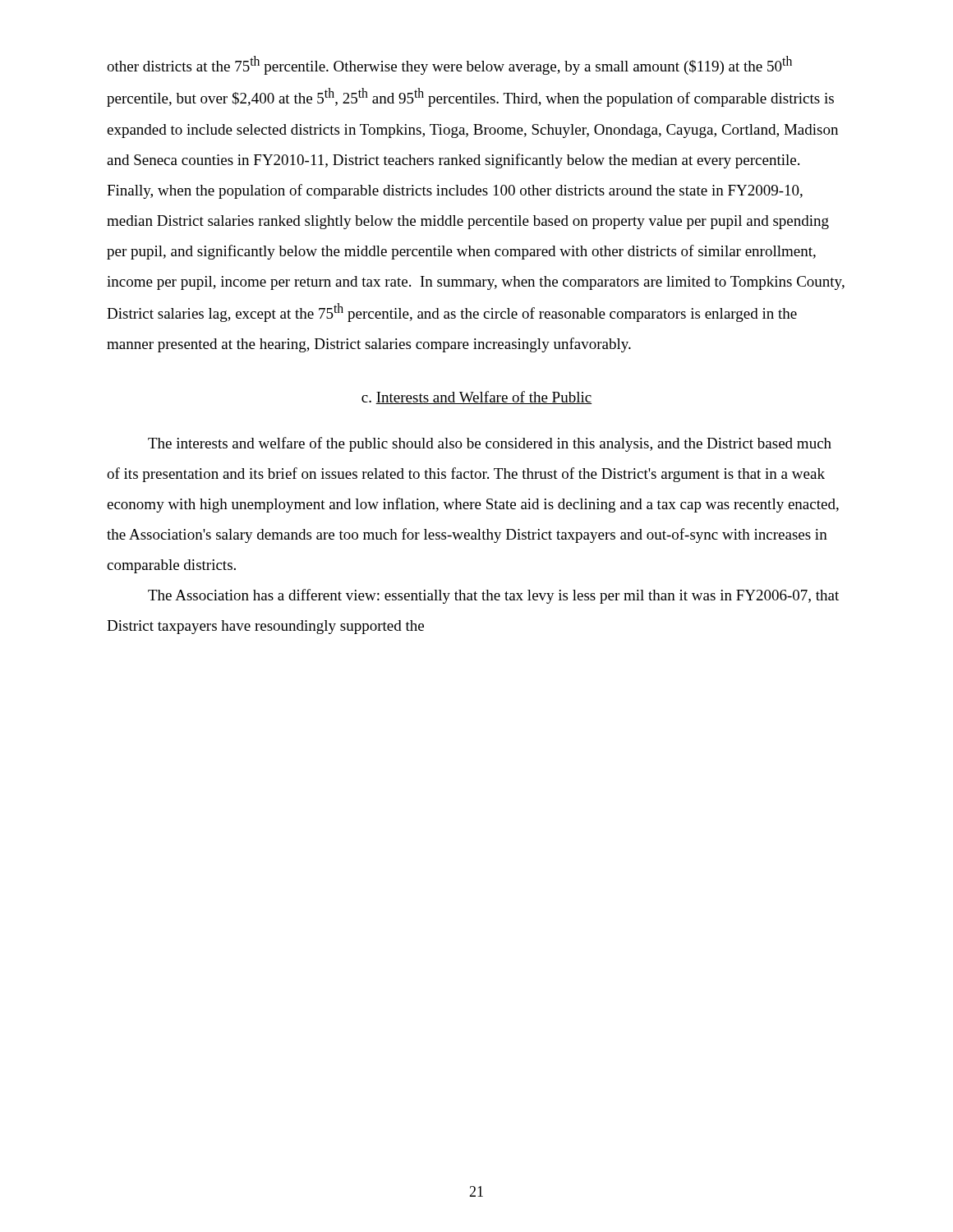This screenshot has height=1232, width=953.
Task: Select the text block that says "The Association has a different"
Action: point(473,610)
